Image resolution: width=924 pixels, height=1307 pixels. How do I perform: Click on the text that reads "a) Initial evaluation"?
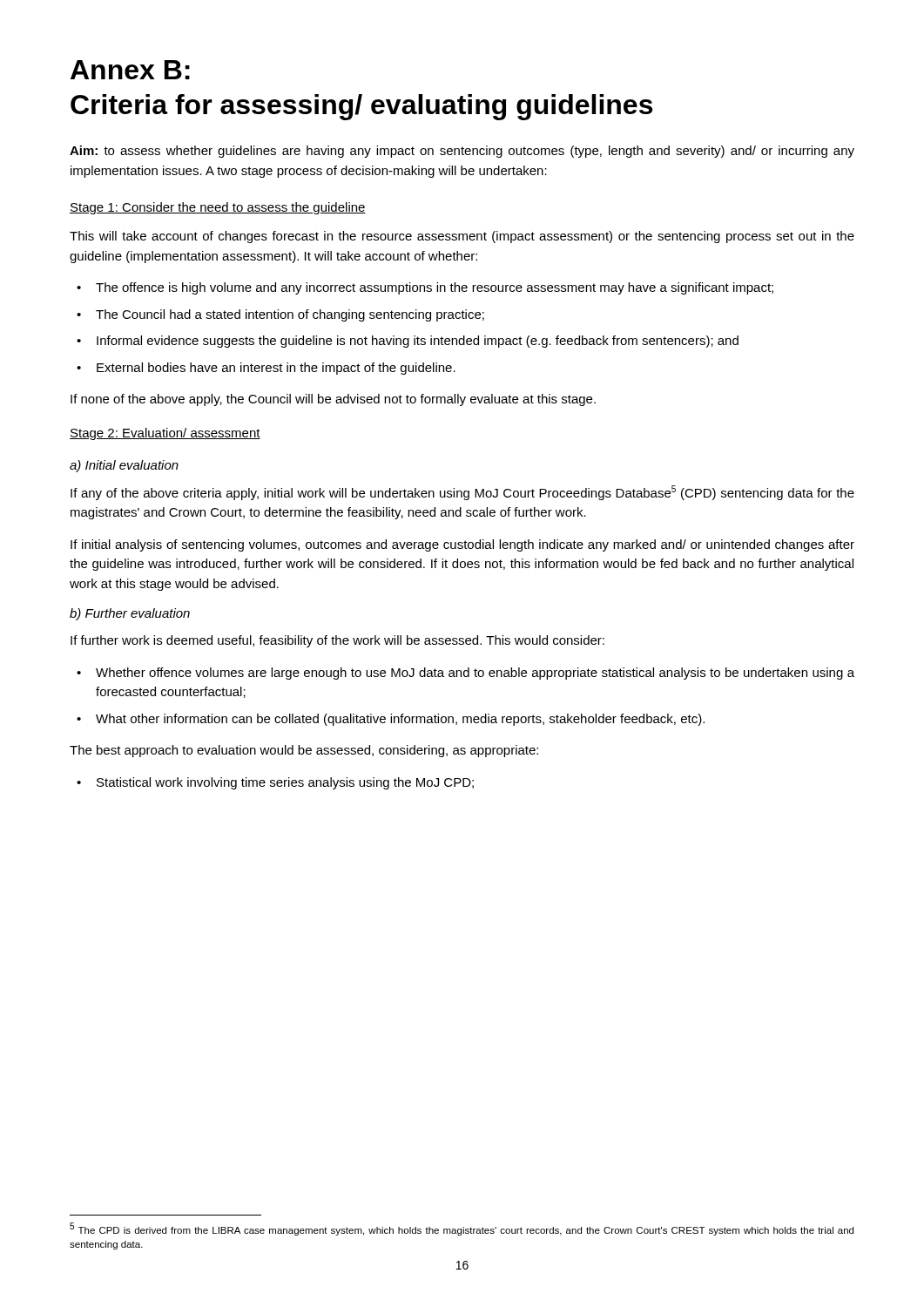coord(124,464)
